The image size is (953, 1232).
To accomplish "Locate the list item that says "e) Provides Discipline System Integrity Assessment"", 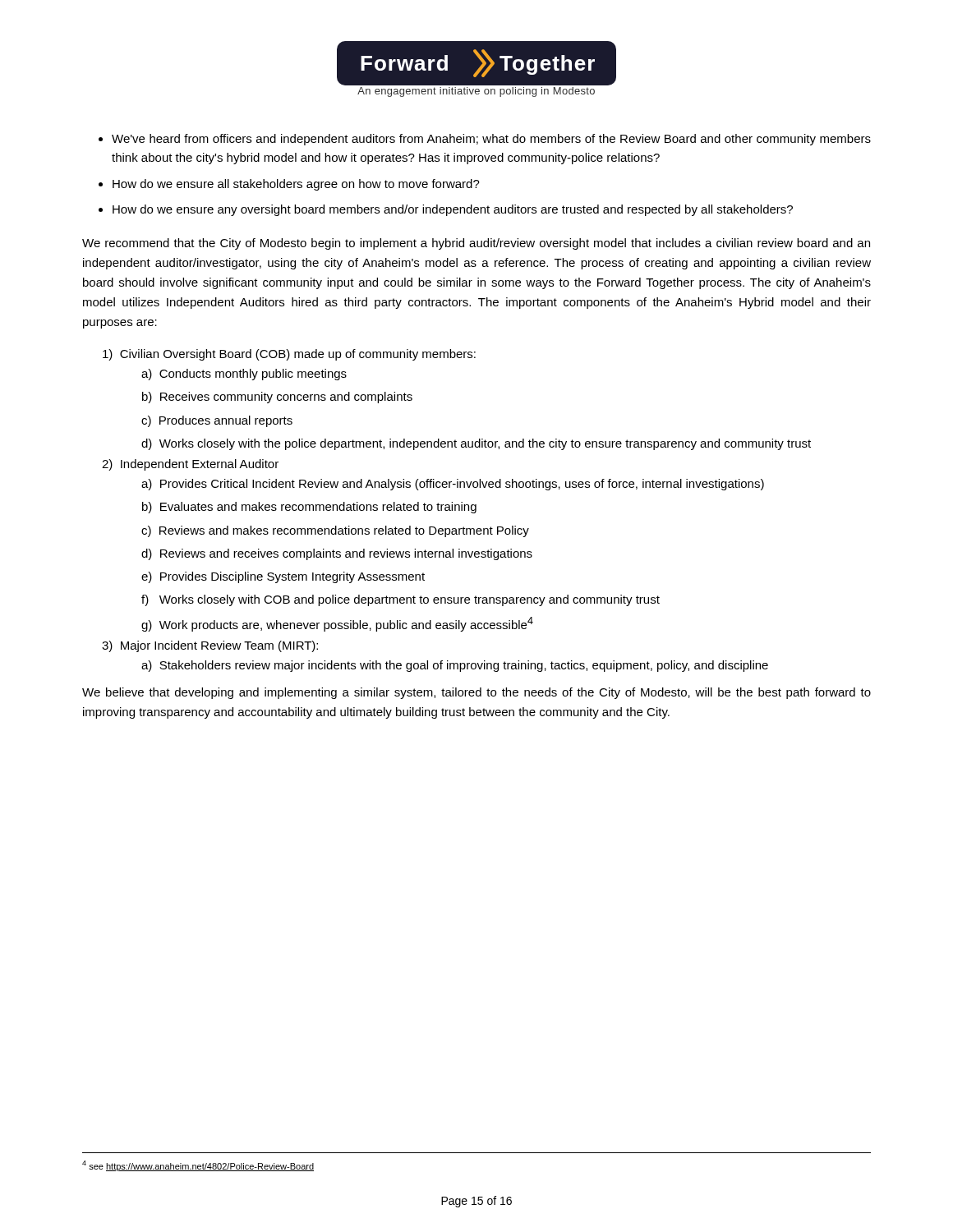I will pyautogui.click(x=283, y=577).
